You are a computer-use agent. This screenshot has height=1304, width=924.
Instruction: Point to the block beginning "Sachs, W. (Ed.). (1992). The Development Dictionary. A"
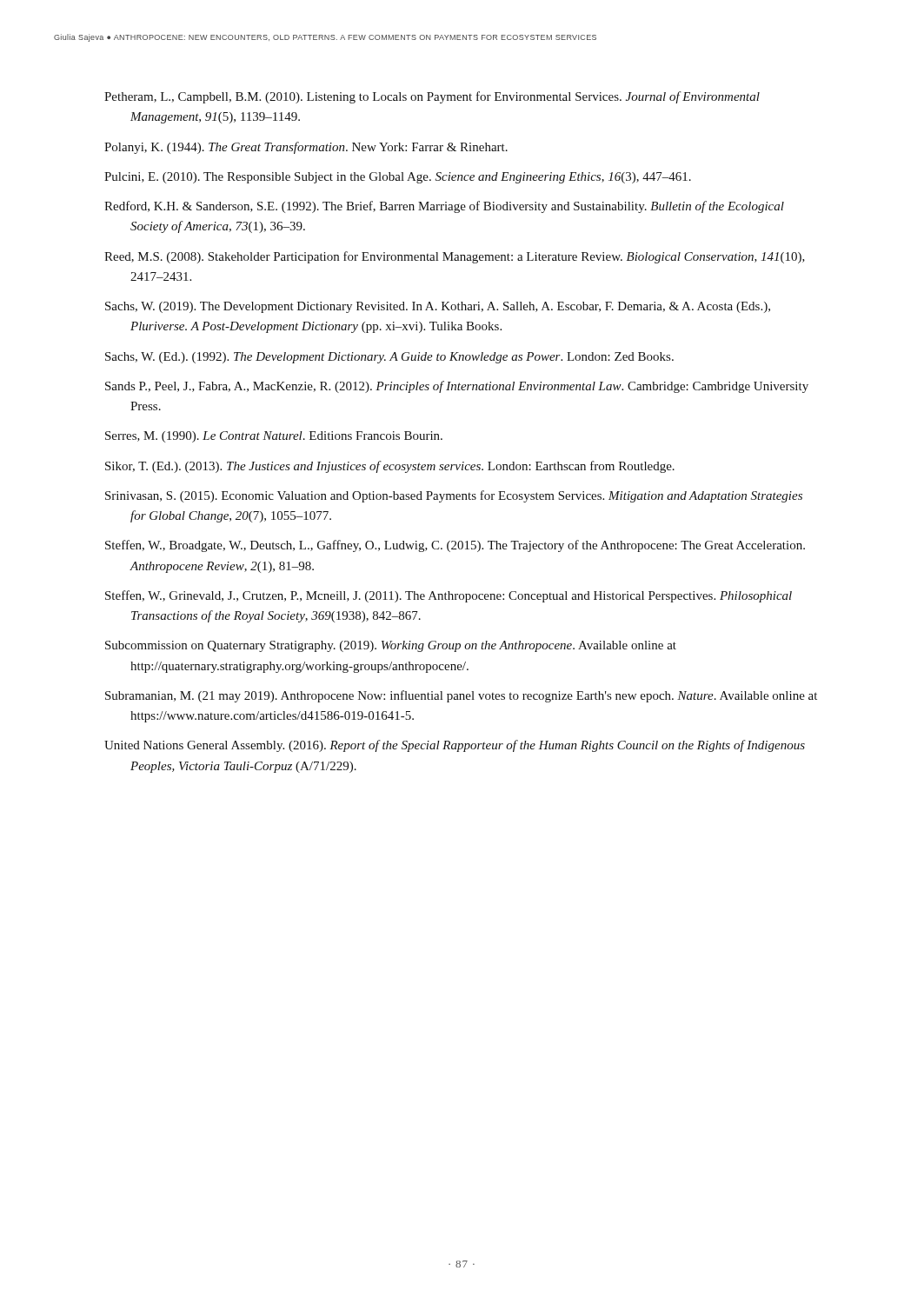coord(389,356)
